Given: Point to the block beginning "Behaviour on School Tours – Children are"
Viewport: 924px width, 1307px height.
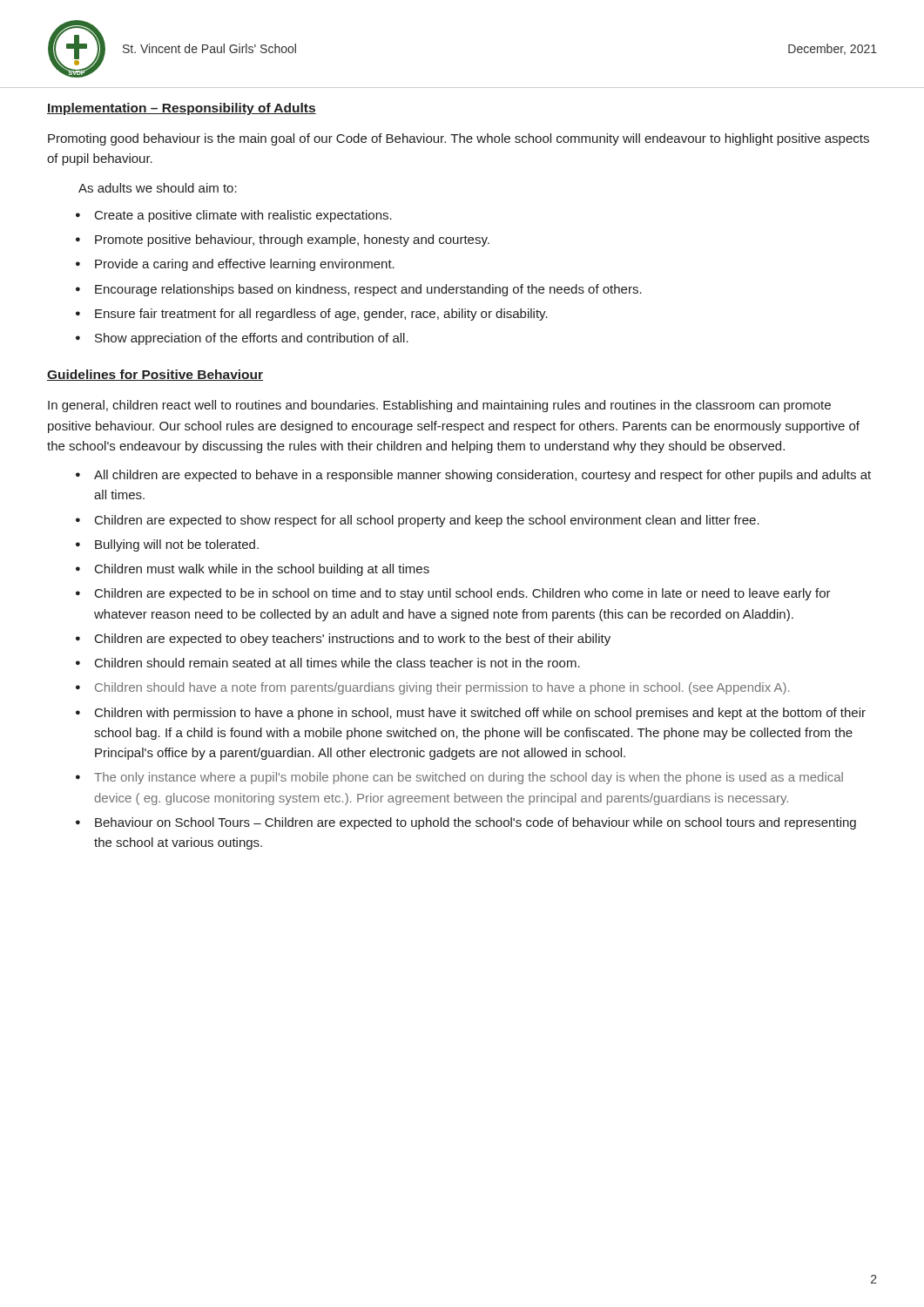Looking at the screenshot, I should (475, 832).
